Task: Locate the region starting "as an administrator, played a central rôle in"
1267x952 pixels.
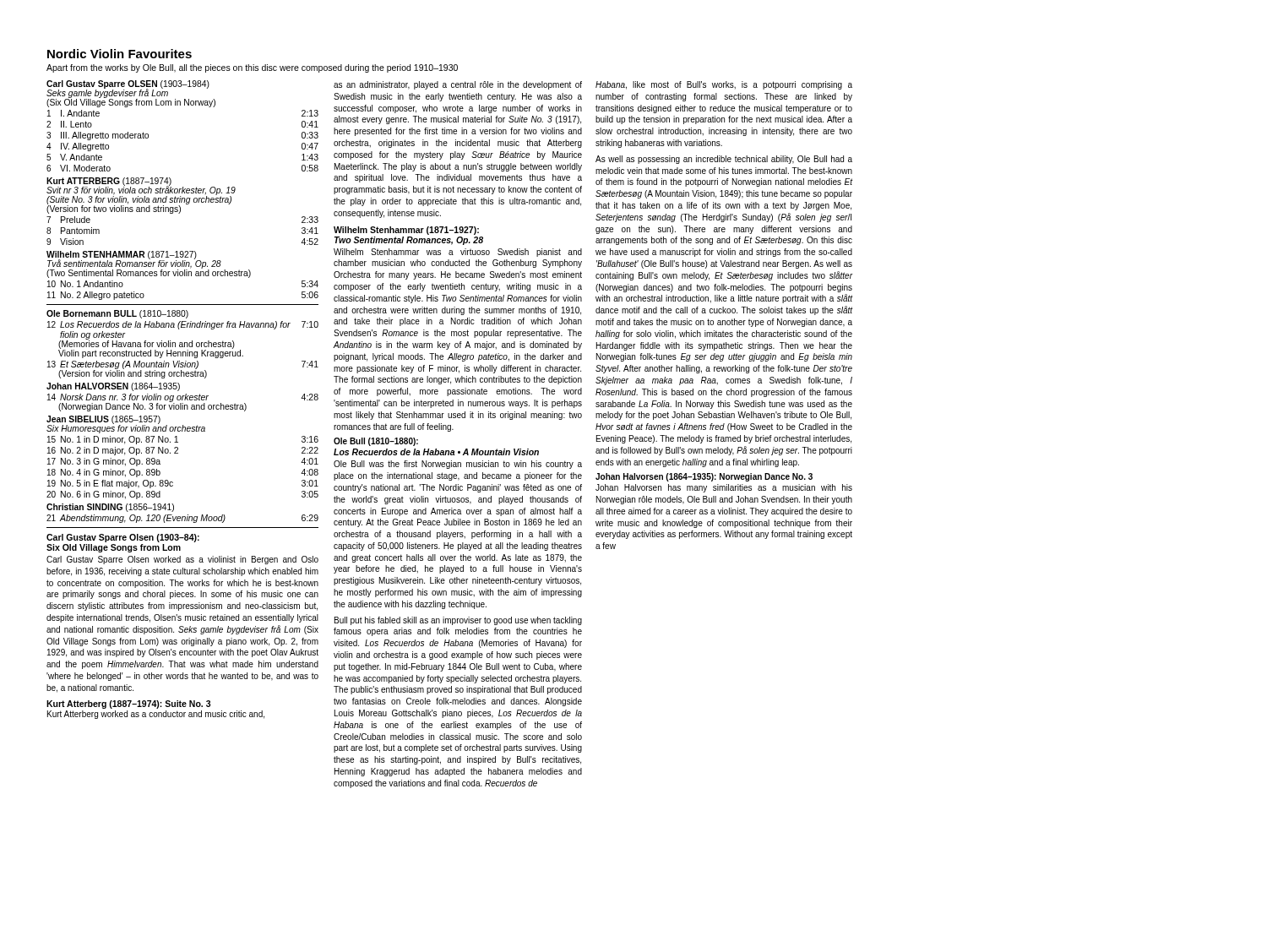Action: [458, 149]
